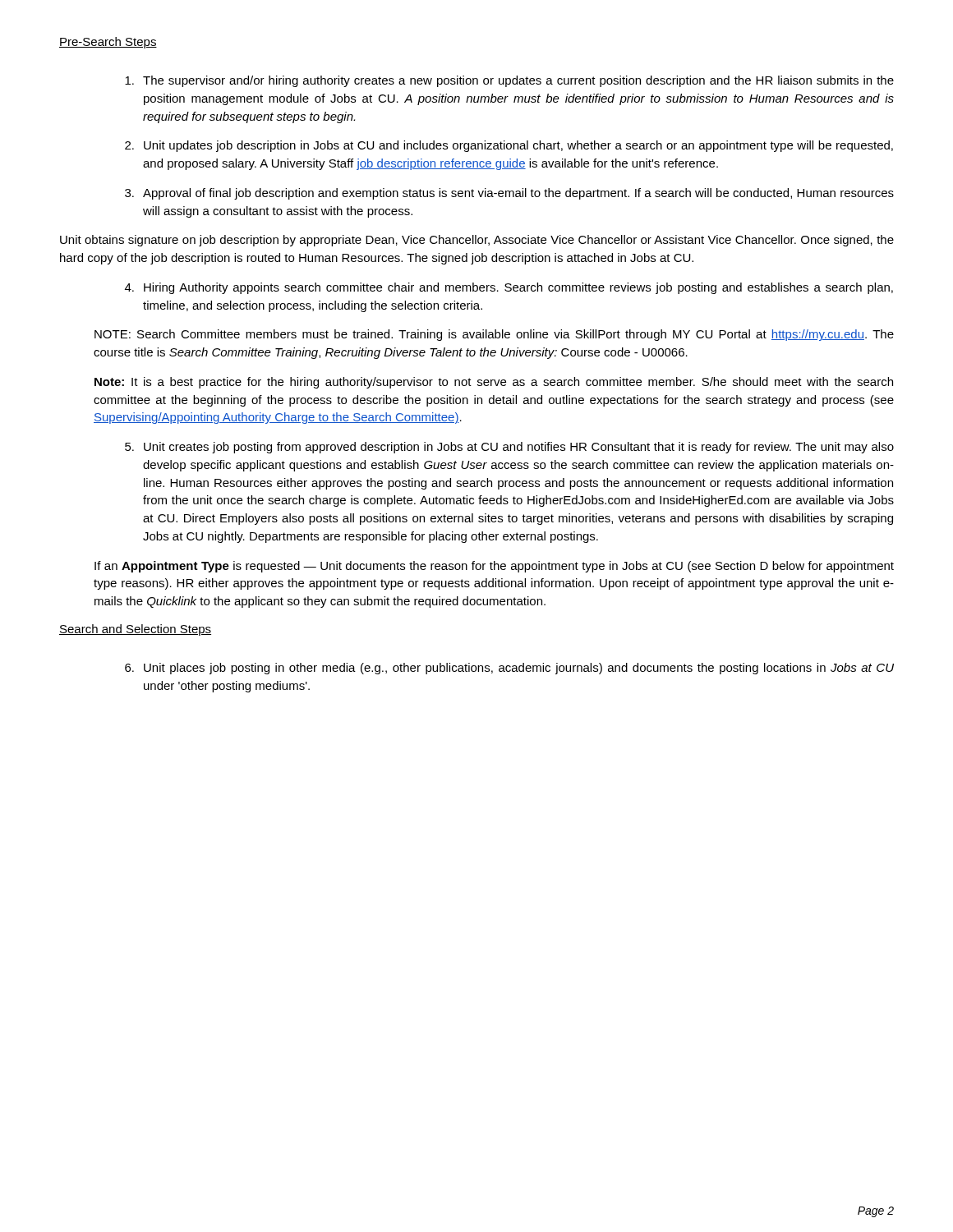Locate the block of text that opens with "2. Unit updates job description in Jobs at"
This screenshot has height=1232, width=953.
[x=501, y=154]
